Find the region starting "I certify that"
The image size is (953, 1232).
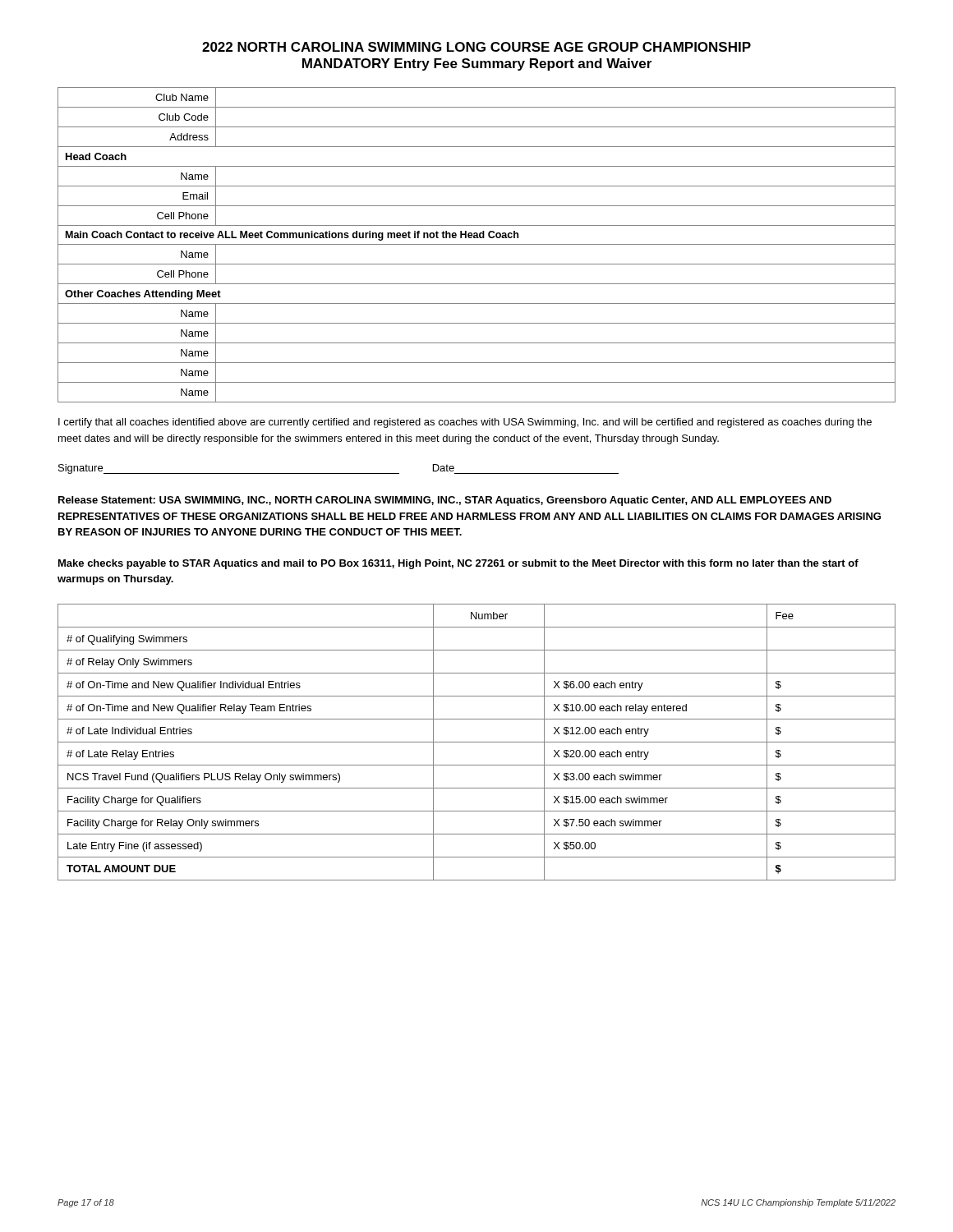pyautogui.click(x=465, y=430)
